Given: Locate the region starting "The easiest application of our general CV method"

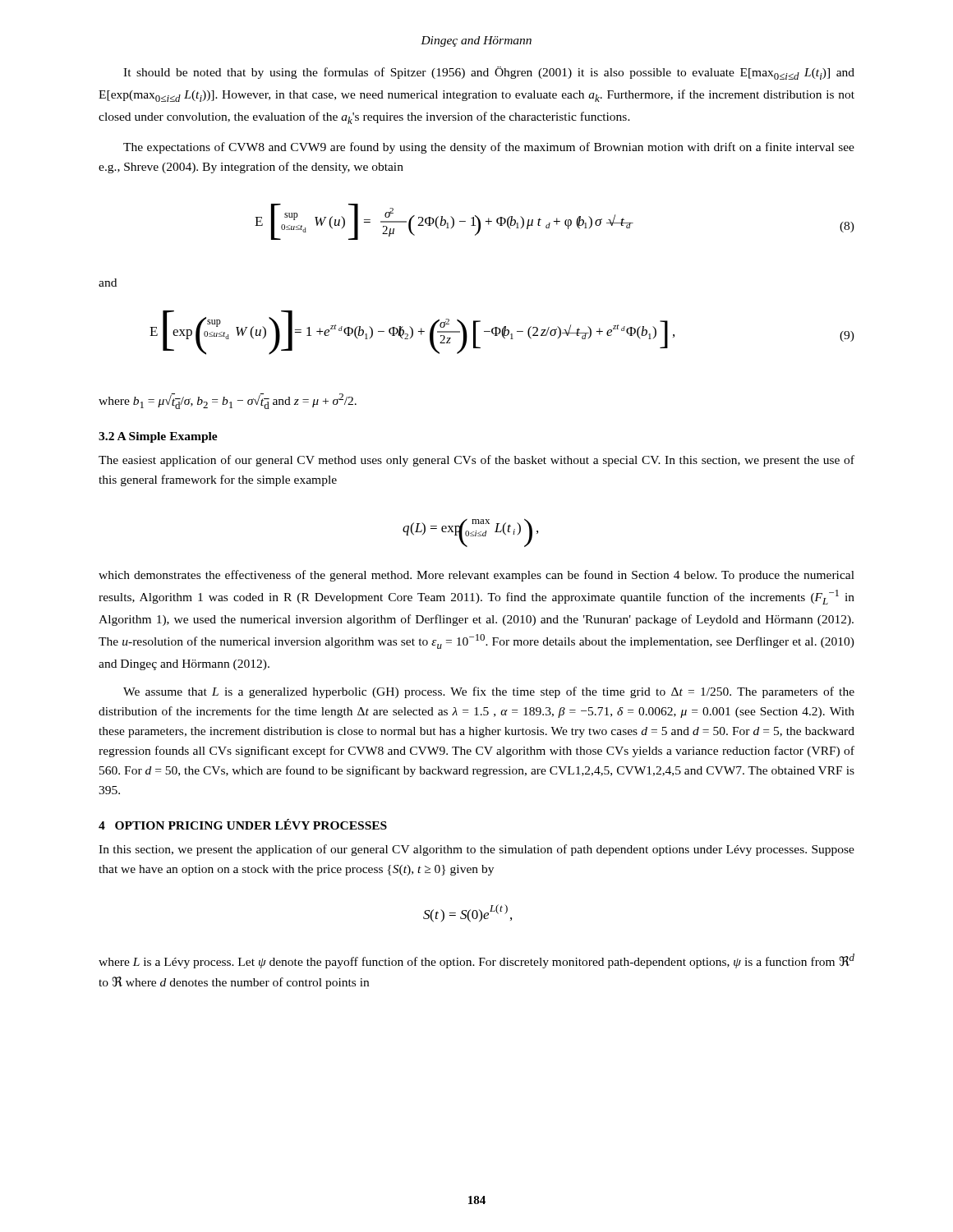Looking at the screenshot, I should click(x=476, y=469).
